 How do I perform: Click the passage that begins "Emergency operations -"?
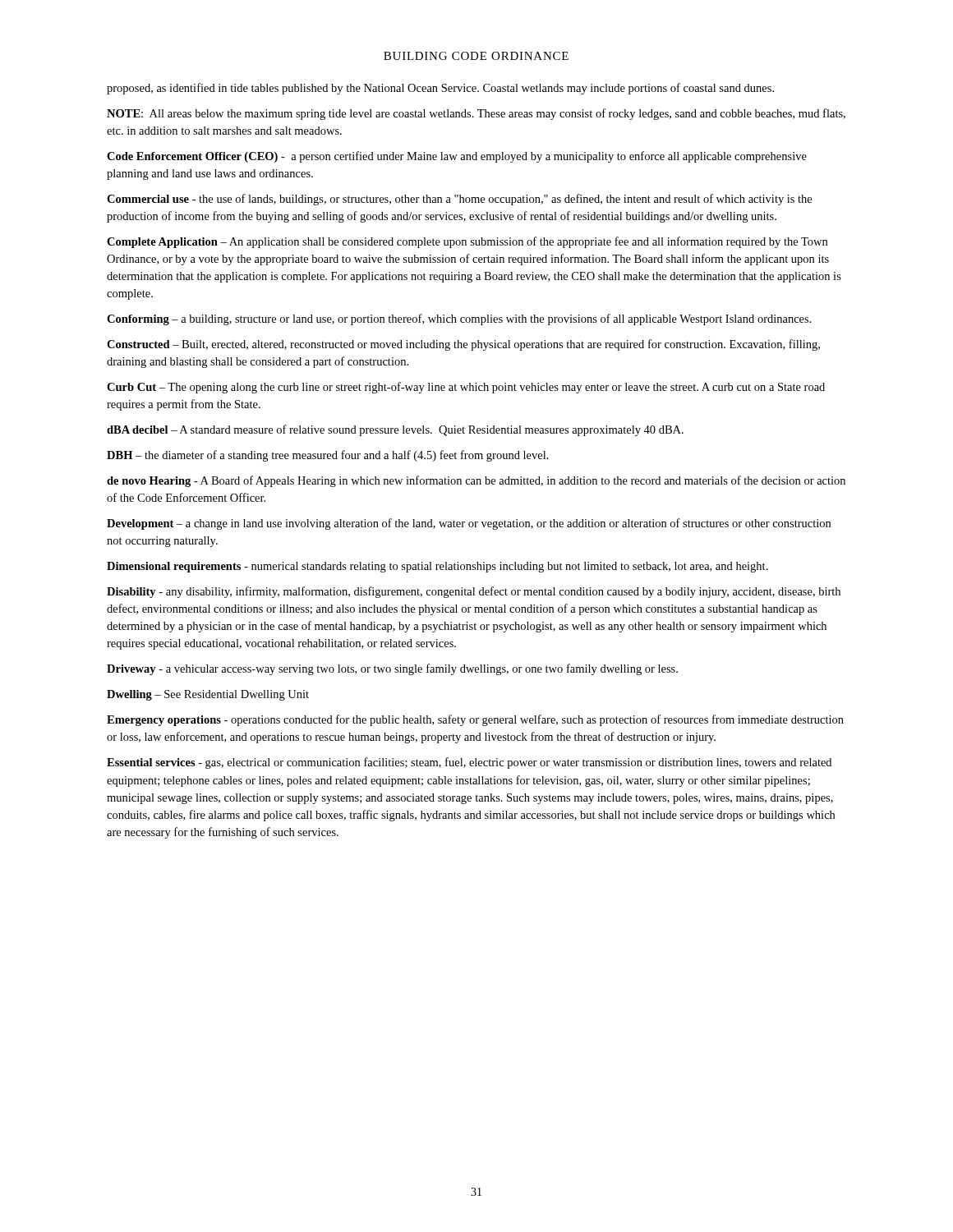pos(475,728)
